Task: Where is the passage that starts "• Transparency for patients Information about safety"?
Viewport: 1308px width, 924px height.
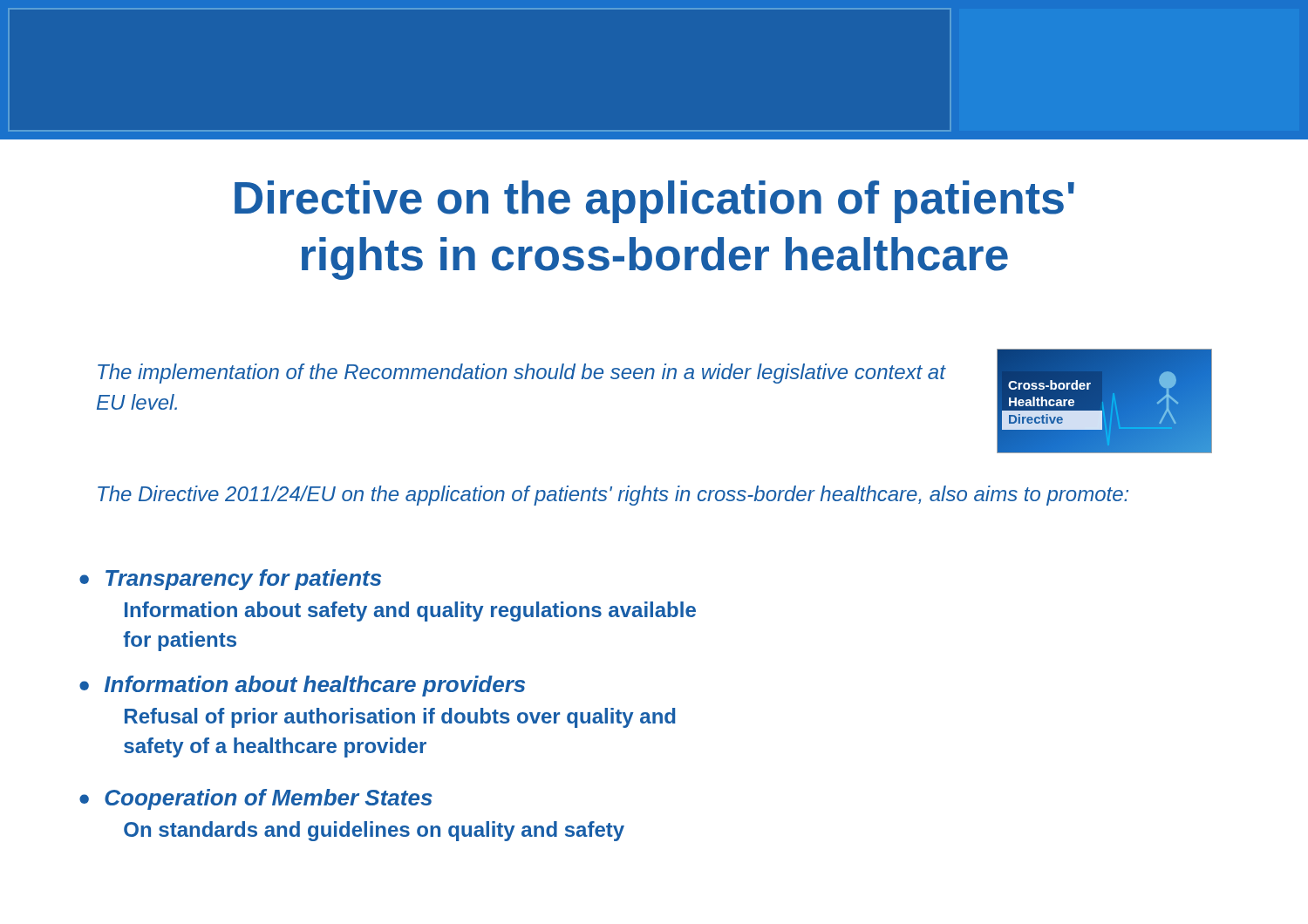Action: 387,609
